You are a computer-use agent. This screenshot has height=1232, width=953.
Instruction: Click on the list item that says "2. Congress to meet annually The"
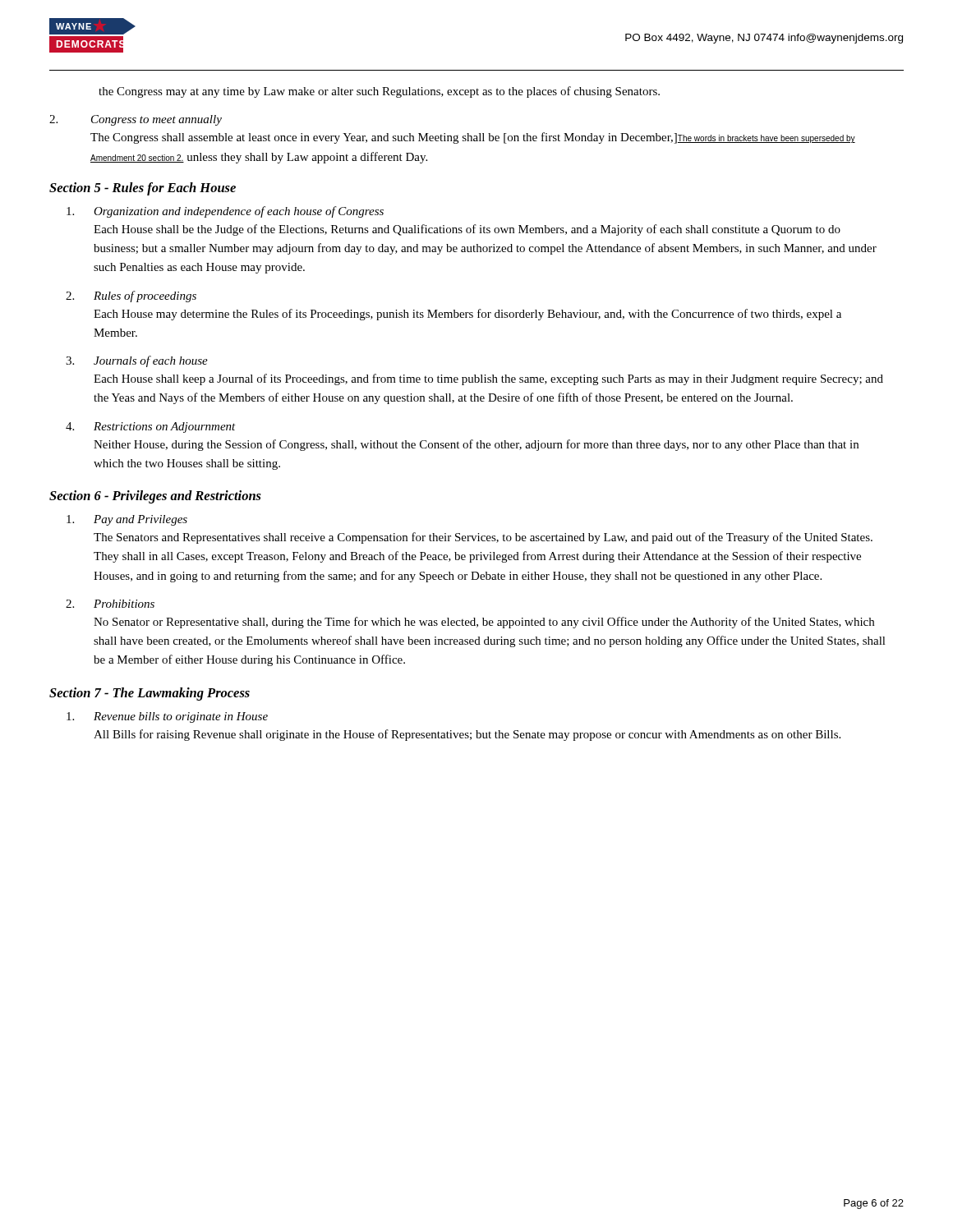click(468, 140)
